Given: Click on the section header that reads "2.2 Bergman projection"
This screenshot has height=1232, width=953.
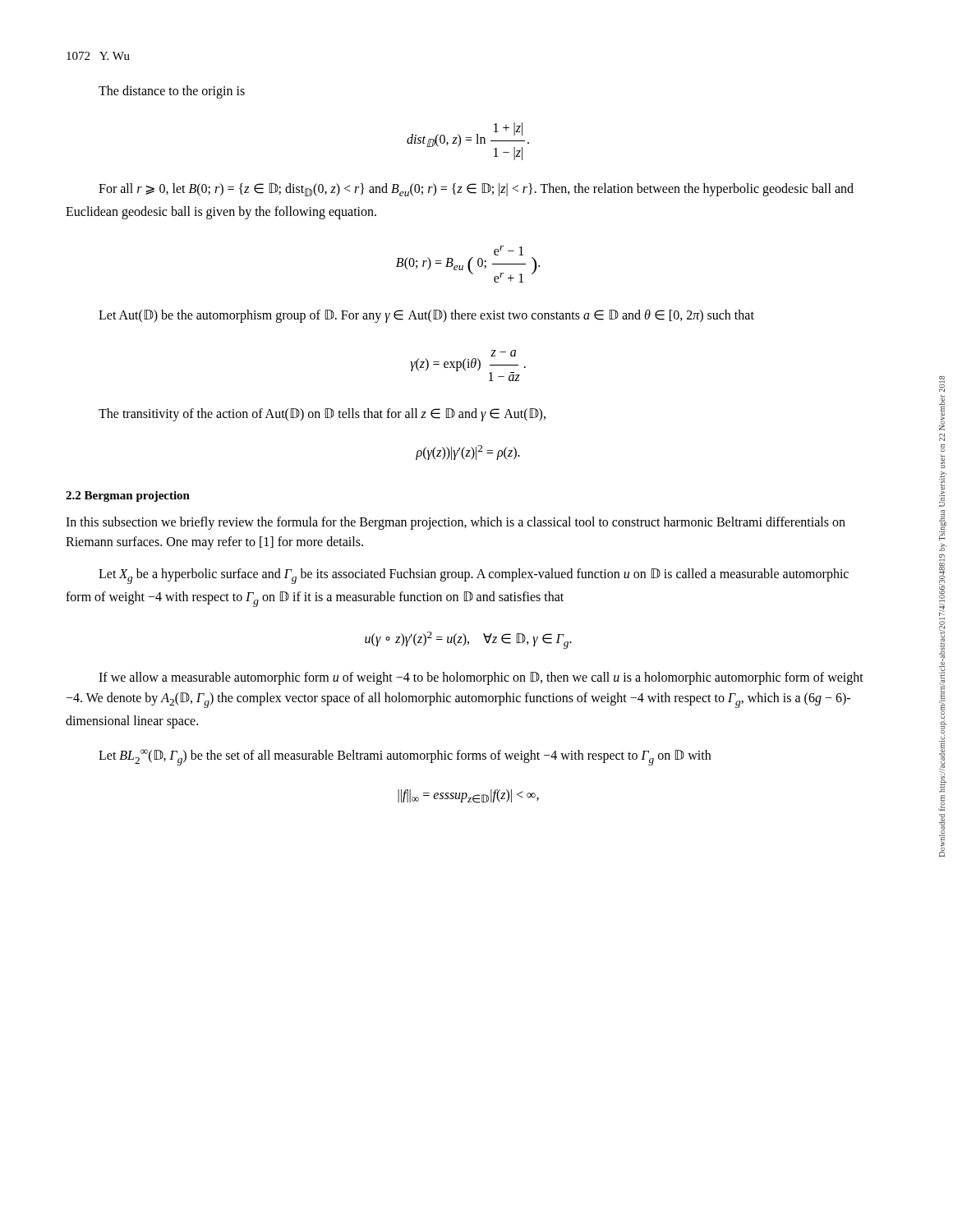Looking at the screenshot, I should [128, 495].
